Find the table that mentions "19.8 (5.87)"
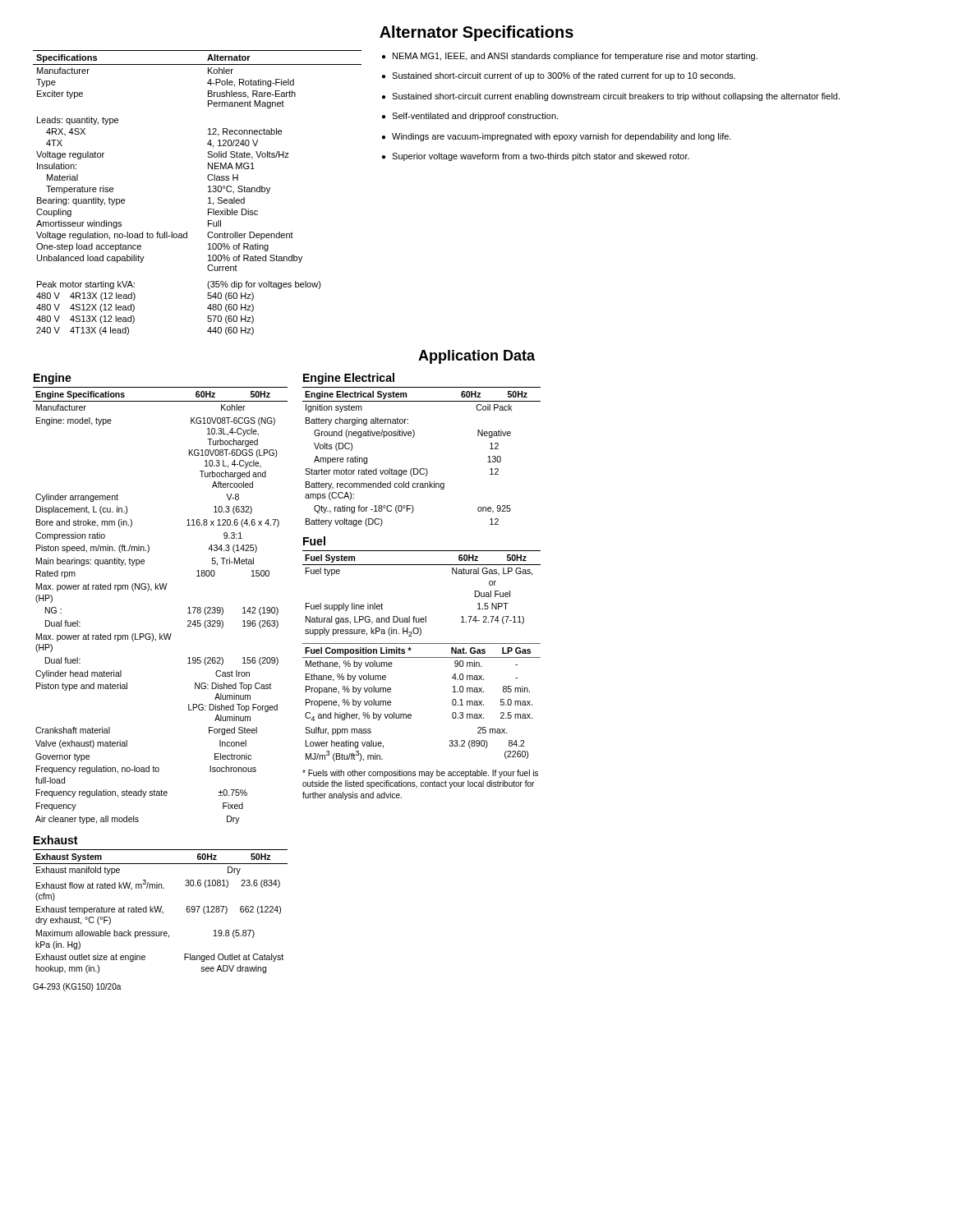The height and width of the screenshot is (1232, 953). [x=160, y=913]
